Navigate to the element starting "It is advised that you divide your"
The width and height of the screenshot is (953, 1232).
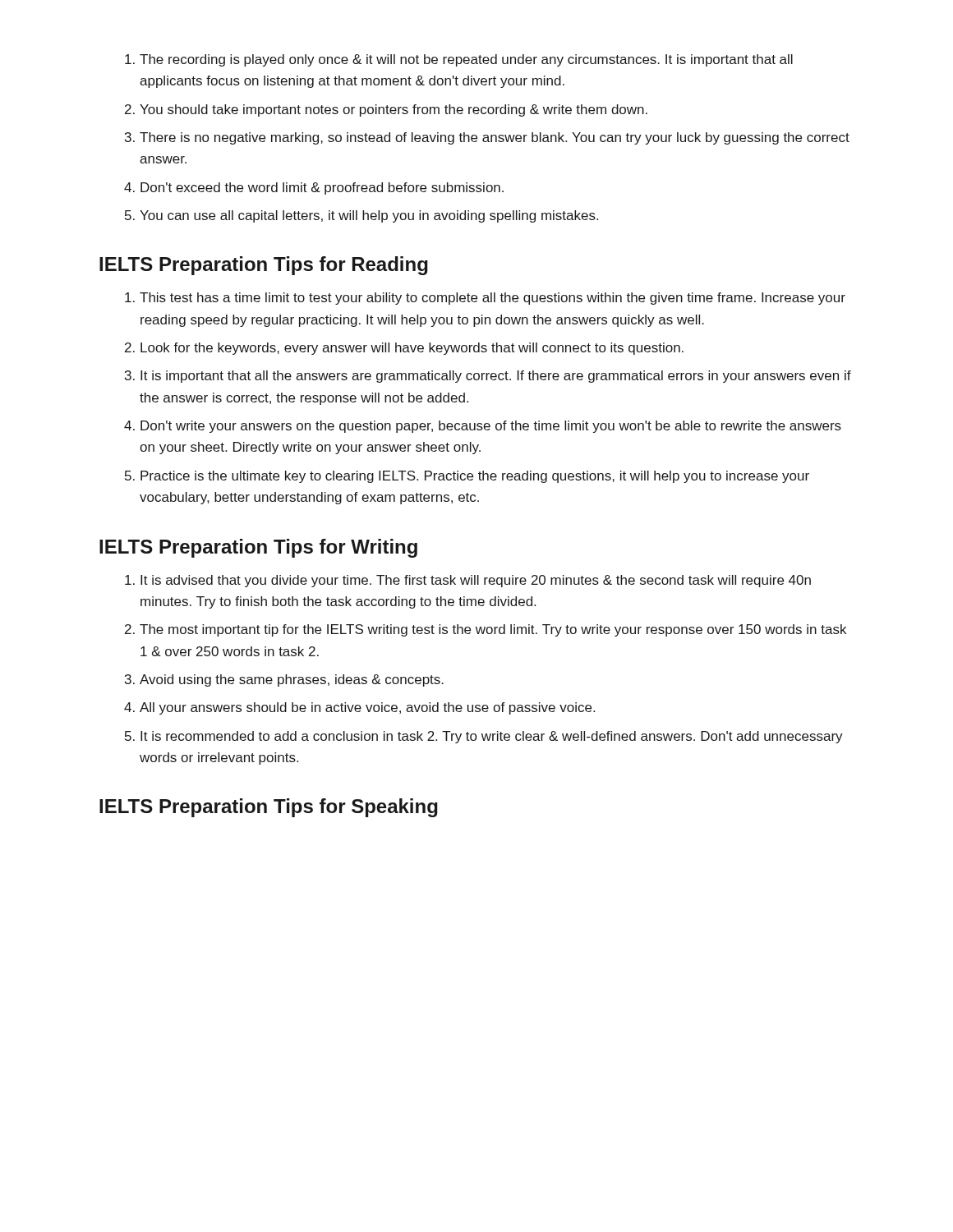476,591
